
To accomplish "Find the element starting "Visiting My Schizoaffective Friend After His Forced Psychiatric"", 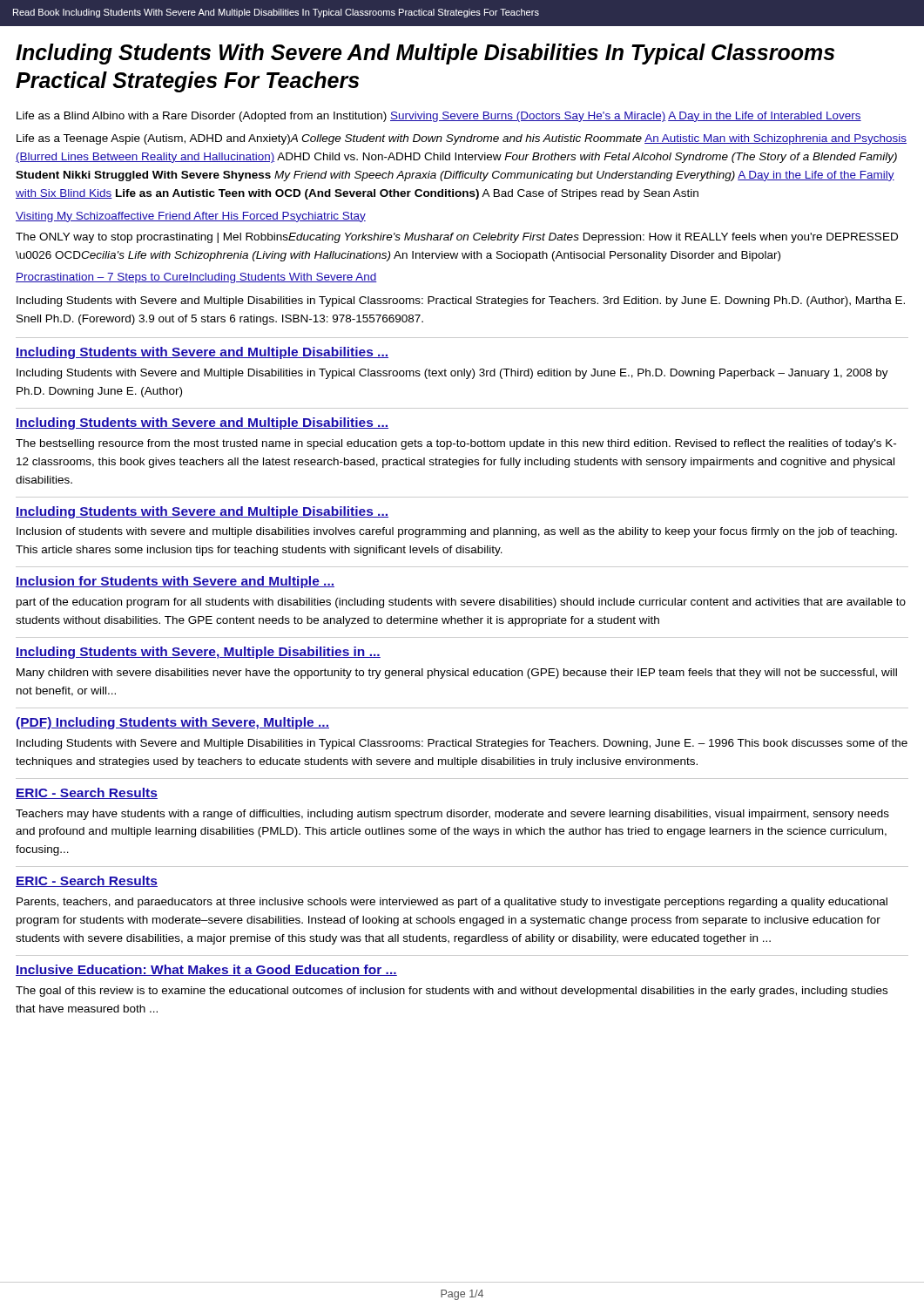I will pyautogui.click(x=191, y=215).
